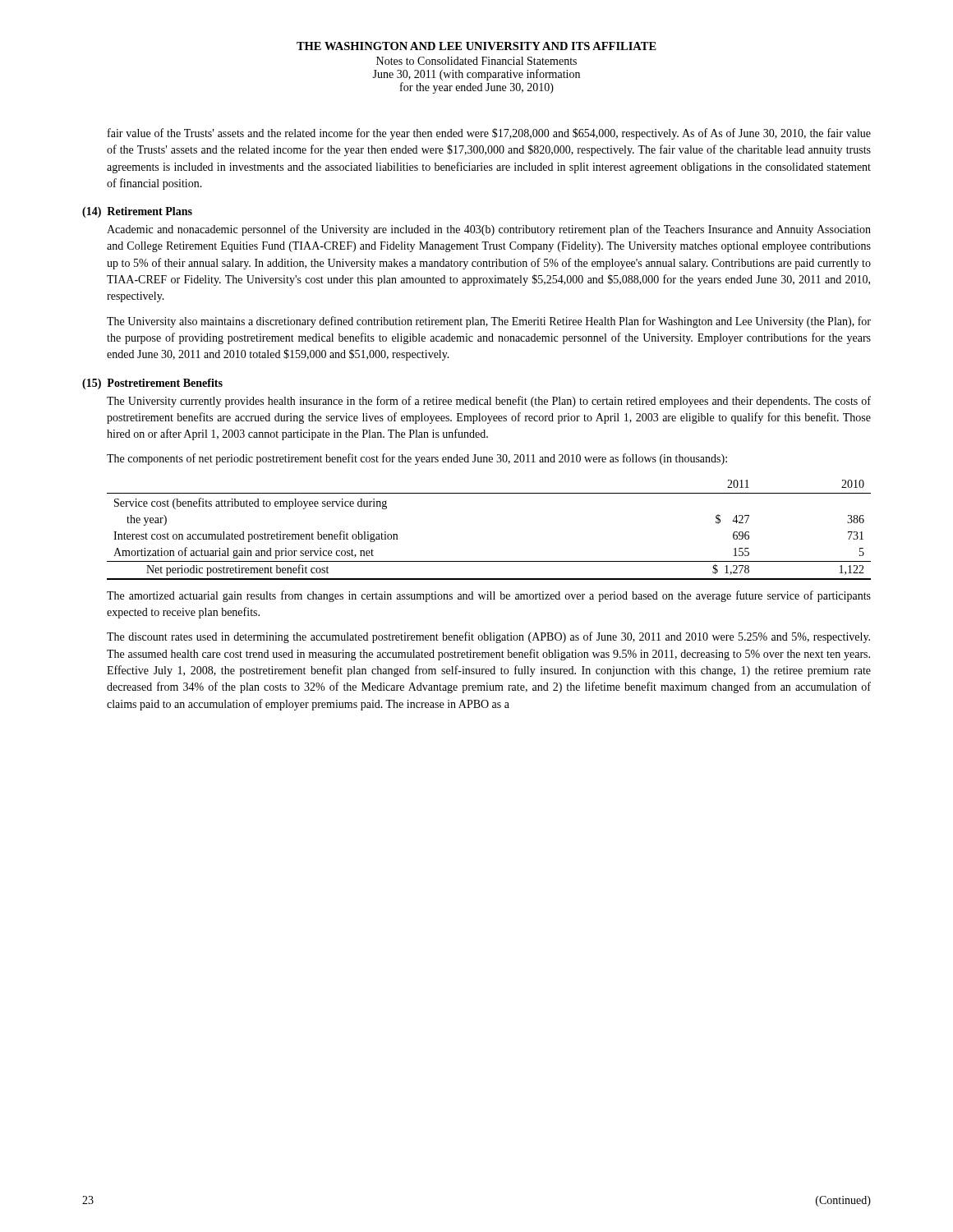Point to the block starting "fair value of the Trusts' assets and"
The width and height of the screenshot is (953, 1232).
[489, 158]
